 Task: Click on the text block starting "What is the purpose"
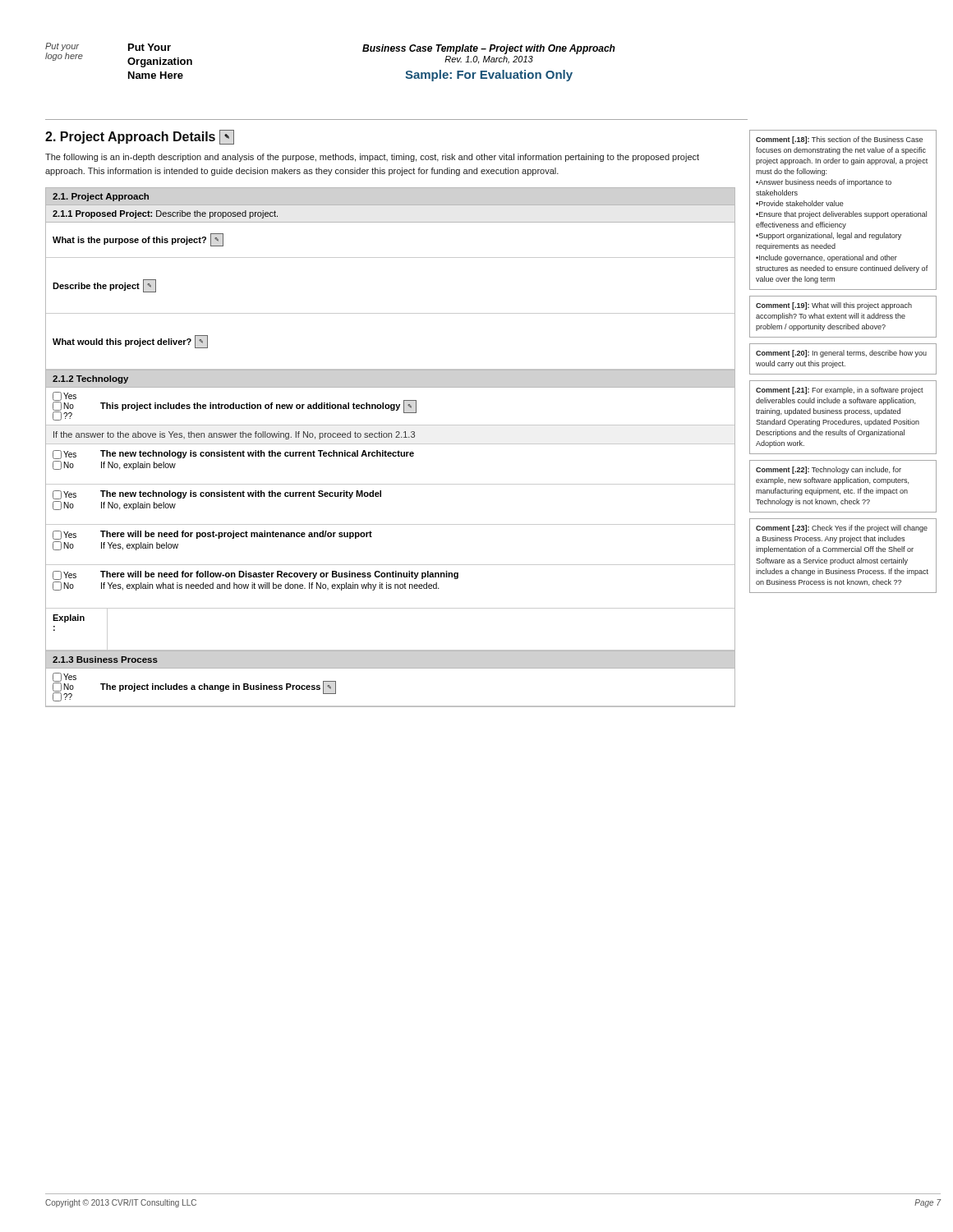(138, 240)
